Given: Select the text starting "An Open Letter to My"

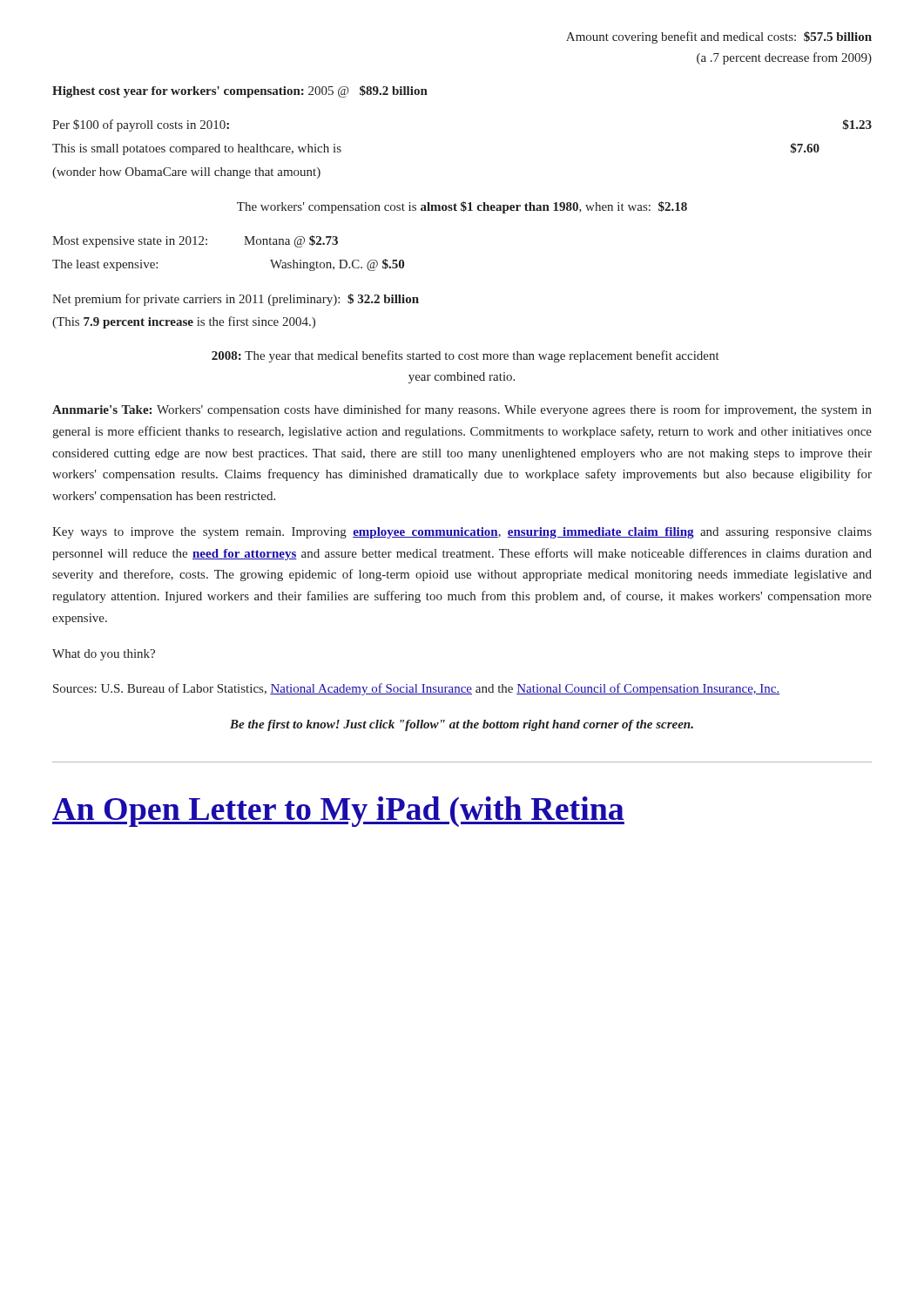Looking at the screenshot, I should click(338, 808).
